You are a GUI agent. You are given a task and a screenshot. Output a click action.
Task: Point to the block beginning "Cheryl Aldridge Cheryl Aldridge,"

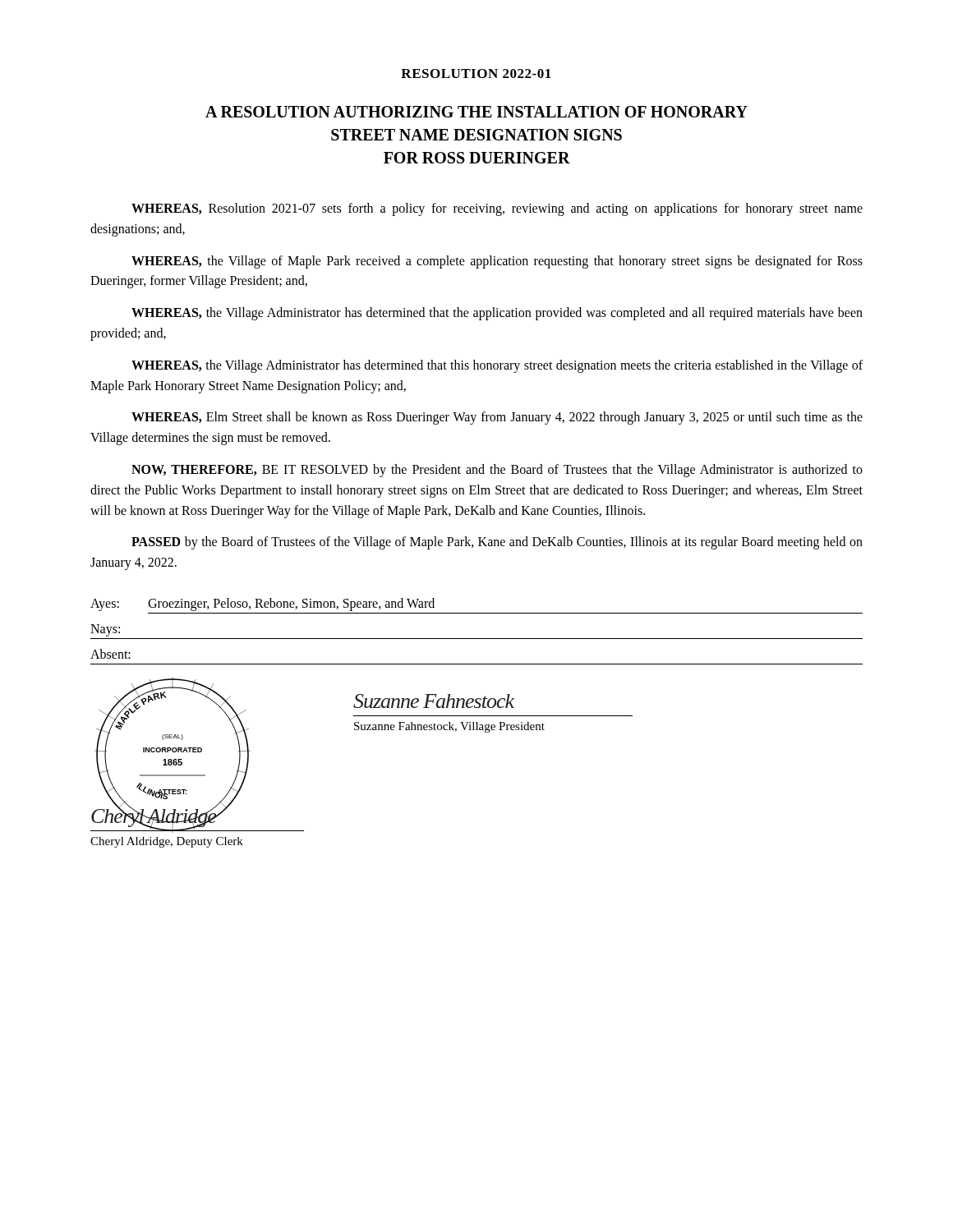[x=197, y=826]
